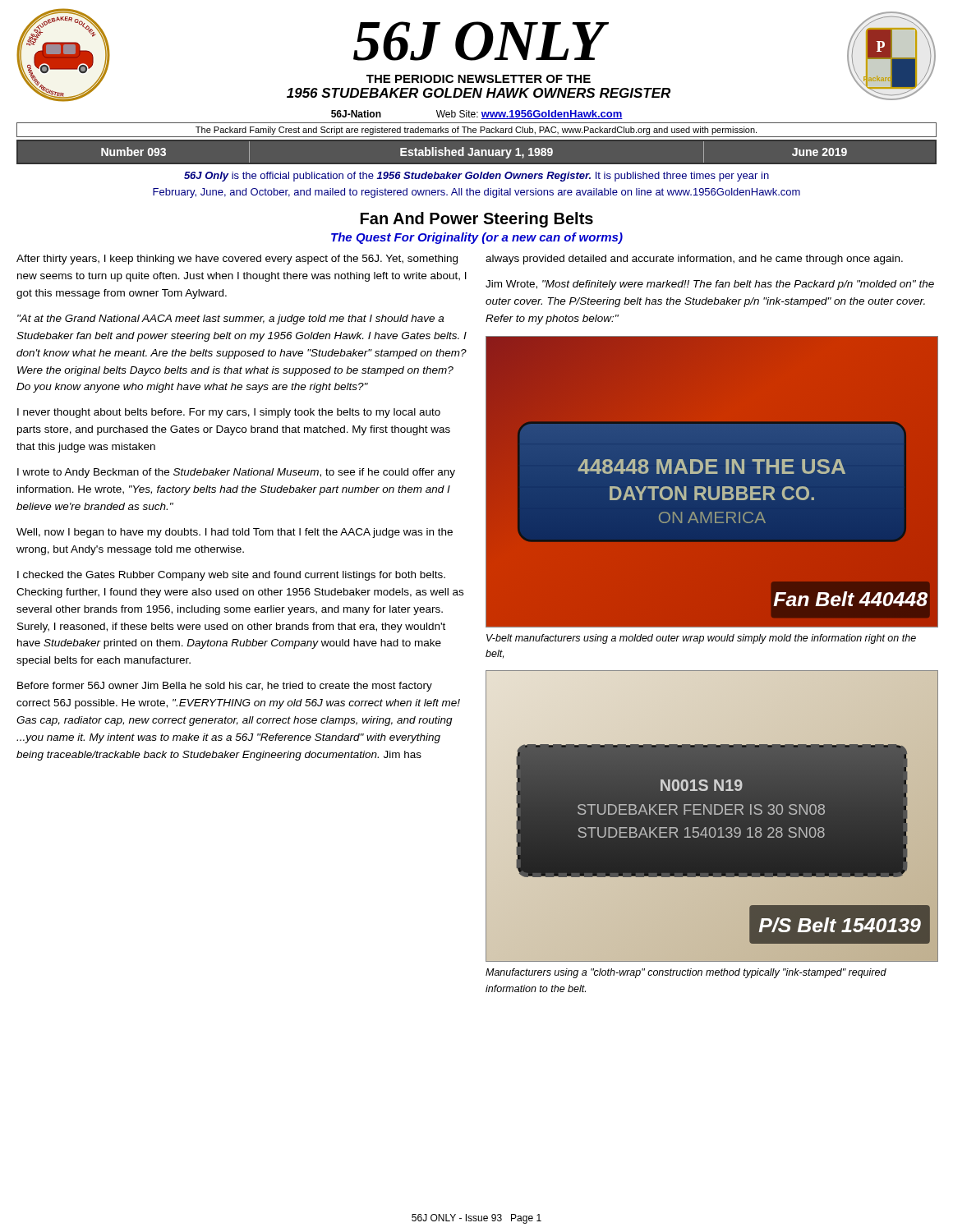Locate the text block that reads "Before former 56J owner Jim Bella he"
Screen dimensions: 1232x953
[x=238, y=720]
